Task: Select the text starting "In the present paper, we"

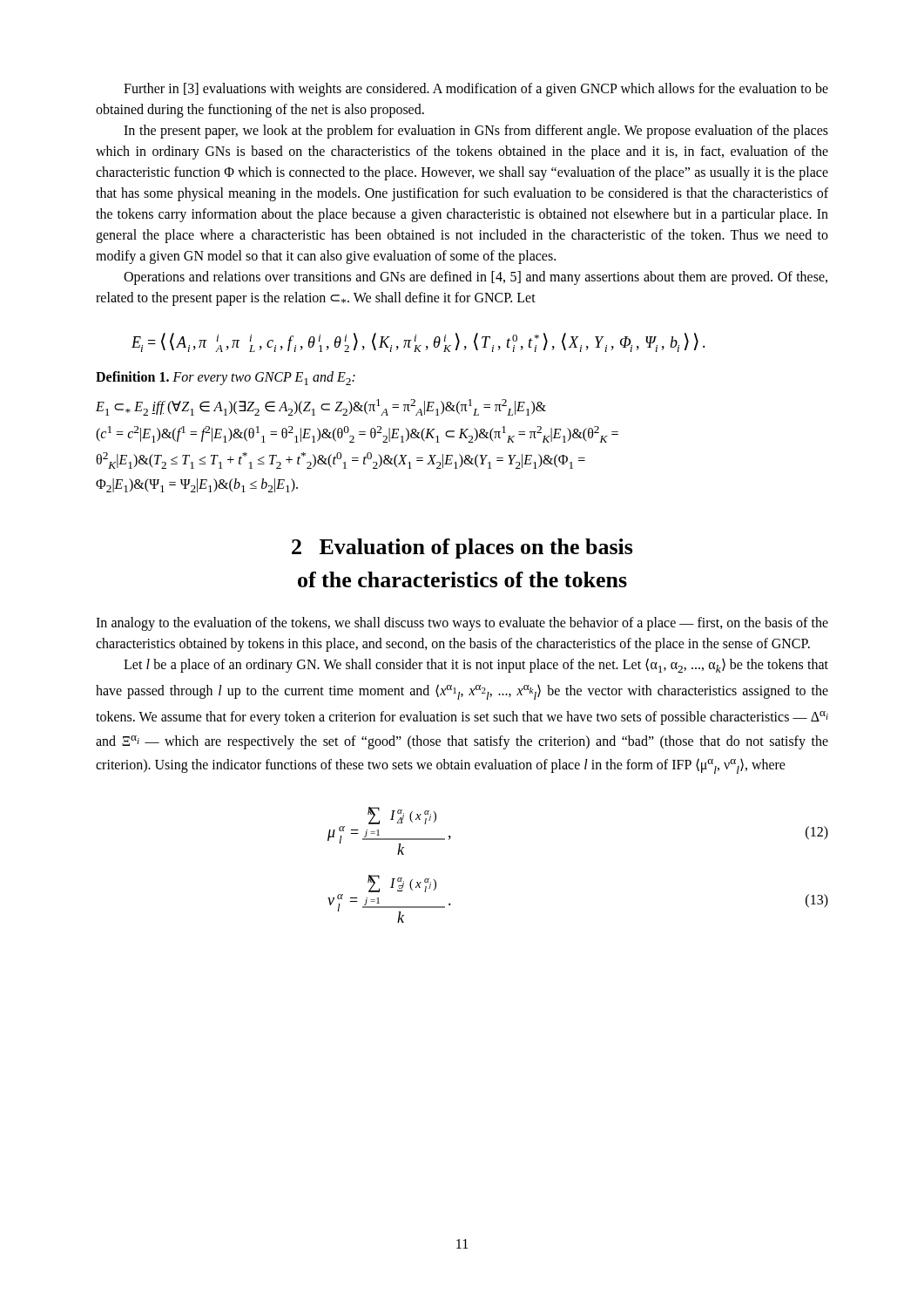Action: coord(462,193)
